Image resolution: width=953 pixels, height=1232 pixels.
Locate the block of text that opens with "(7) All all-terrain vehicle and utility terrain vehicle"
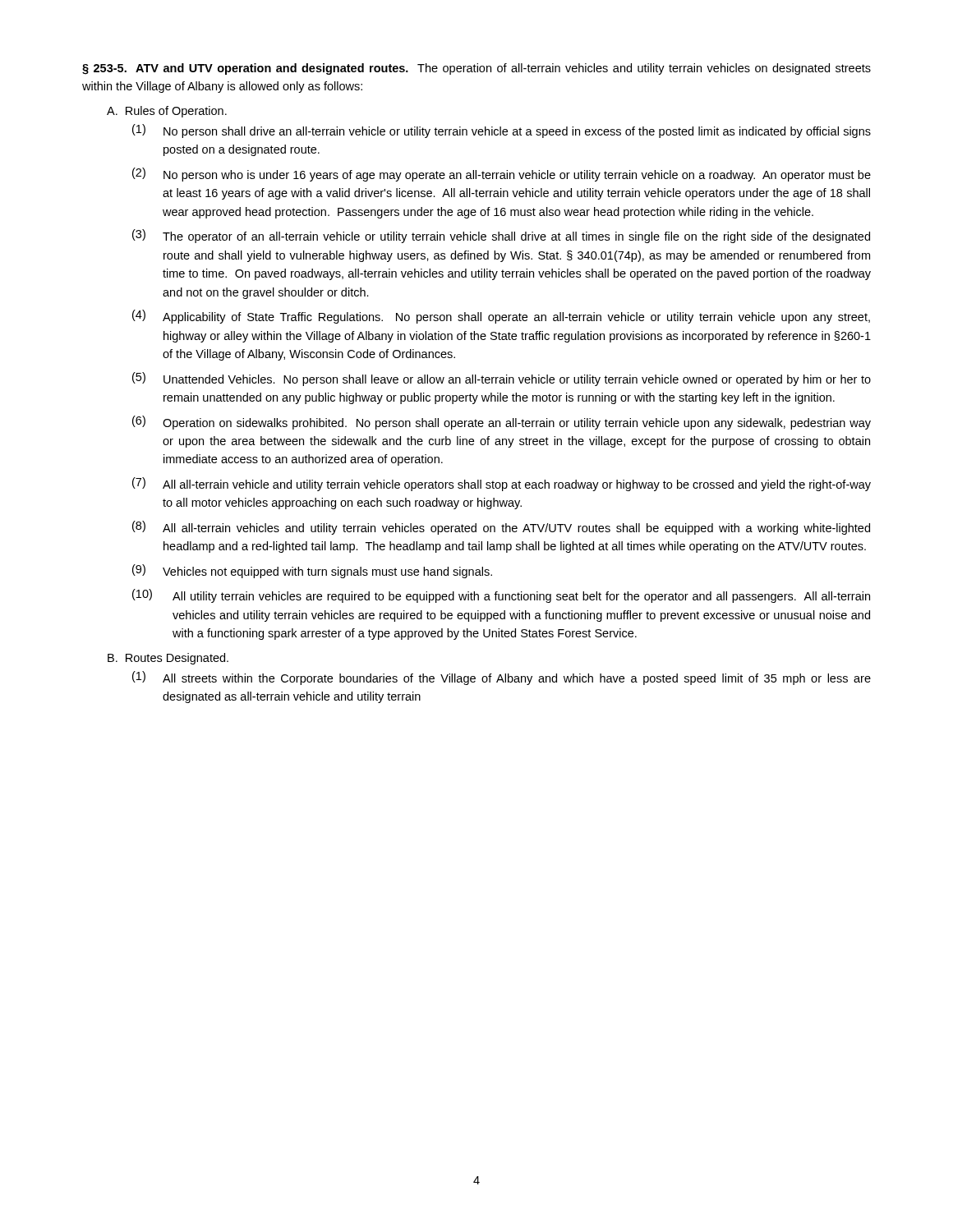click(501, 494)
